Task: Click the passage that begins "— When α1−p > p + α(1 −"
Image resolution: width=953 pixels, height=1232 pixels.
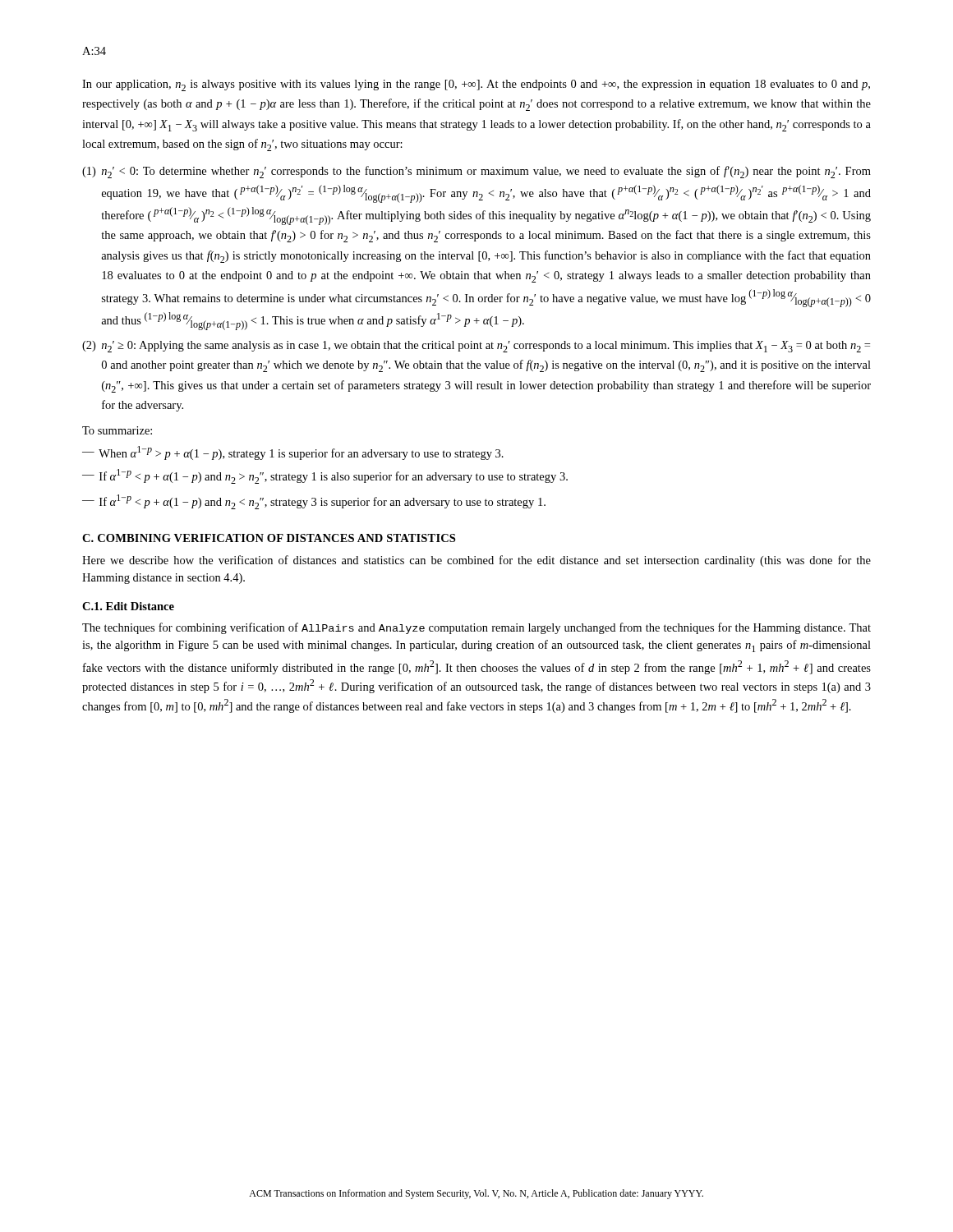Action: [476, 453]
